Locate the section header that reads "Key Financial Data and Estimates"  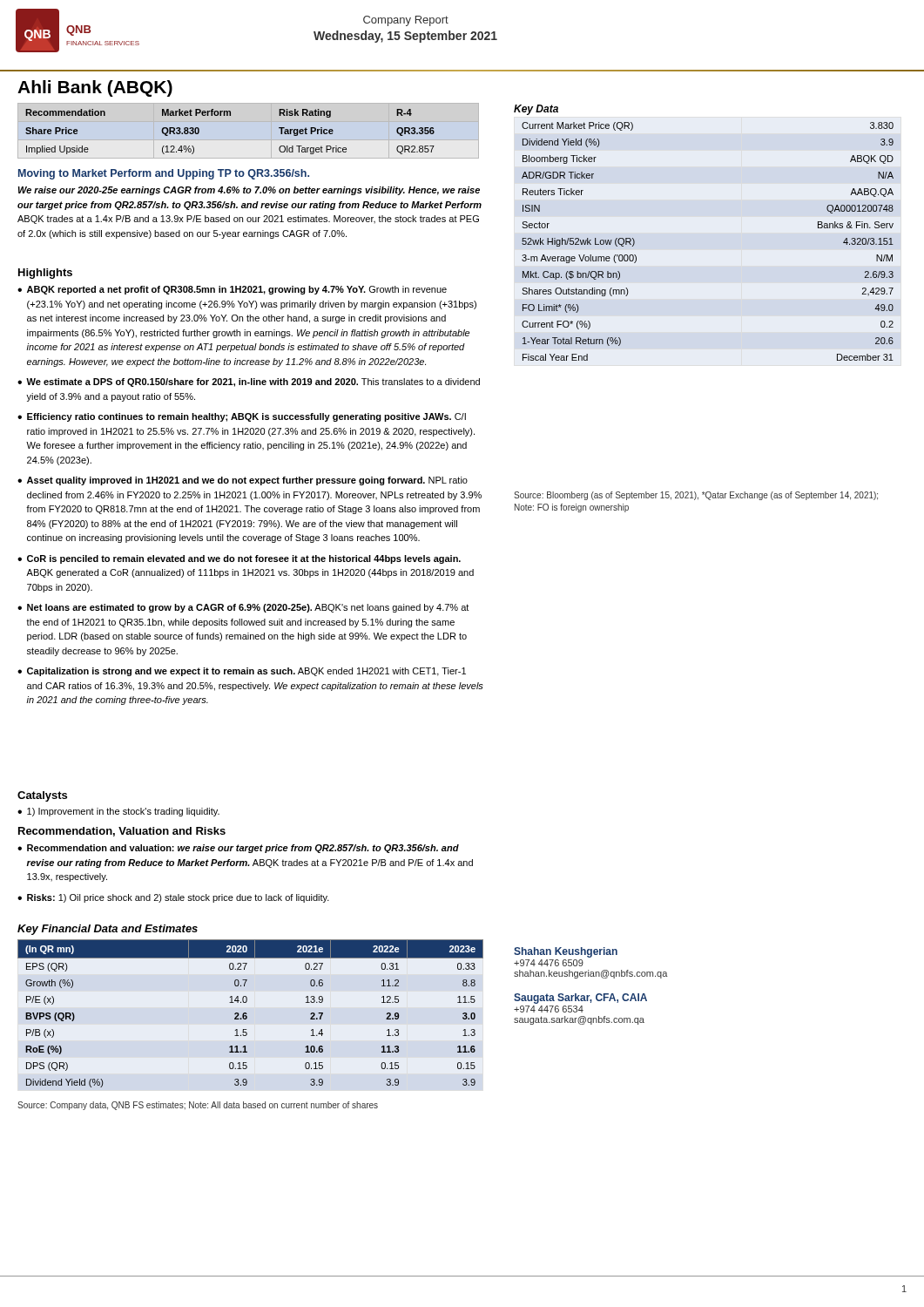(108, 928)
